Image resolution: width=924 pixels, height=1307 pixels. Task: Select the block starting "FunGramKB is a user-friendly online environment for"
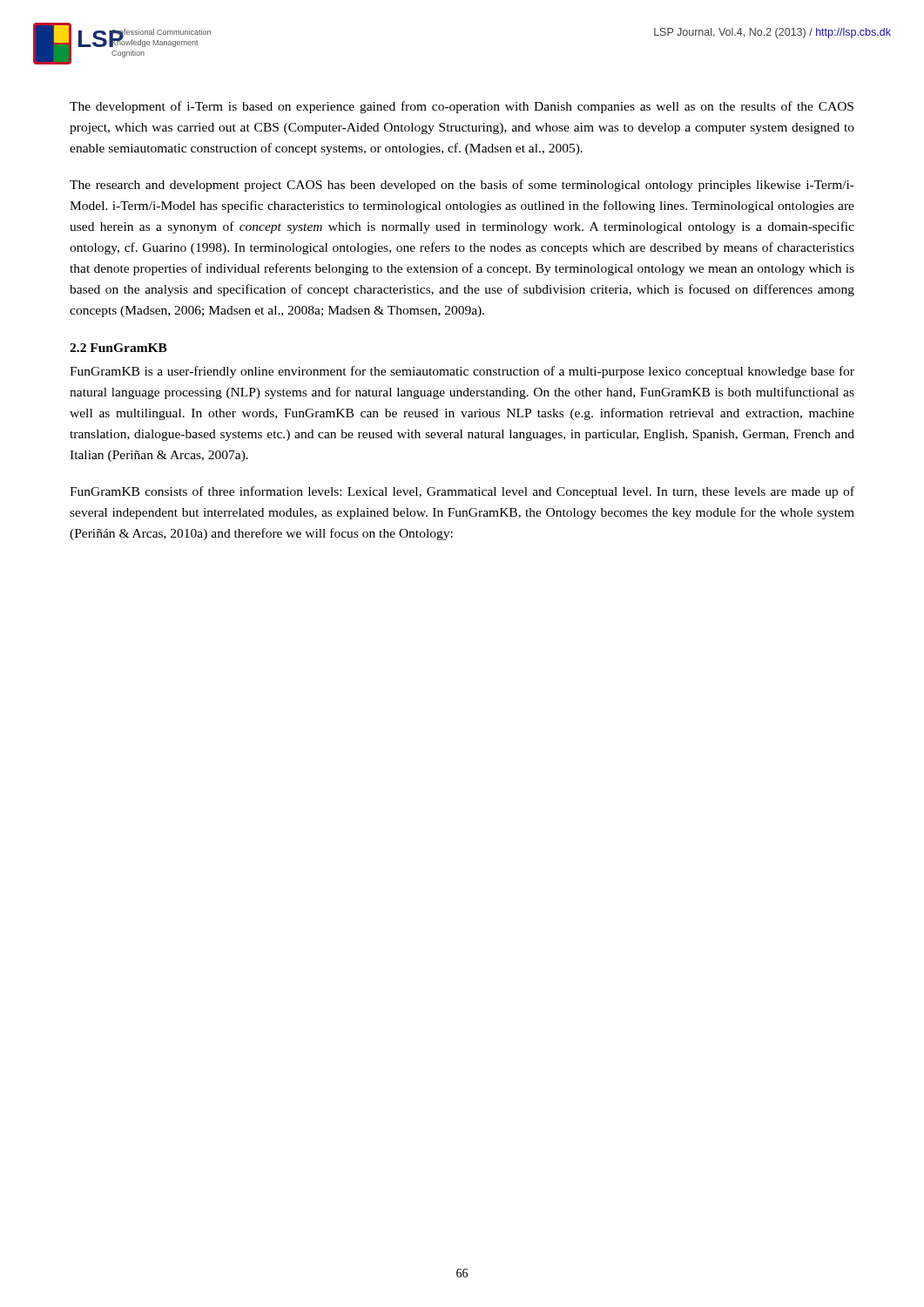pyautogui.click(x=462, y=413)
